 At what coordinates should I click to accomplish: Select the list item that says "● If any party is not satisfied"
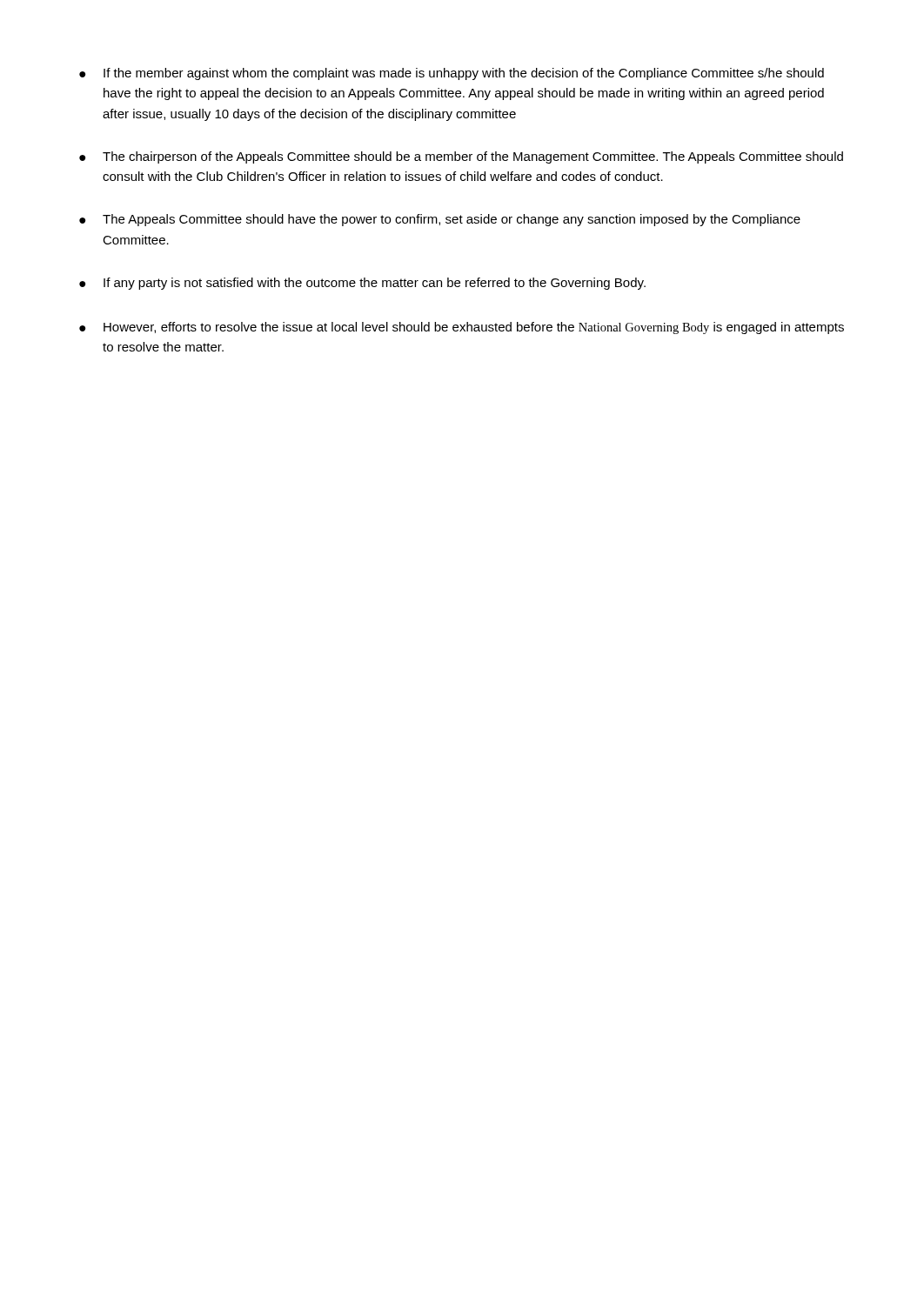pos(462,283)
